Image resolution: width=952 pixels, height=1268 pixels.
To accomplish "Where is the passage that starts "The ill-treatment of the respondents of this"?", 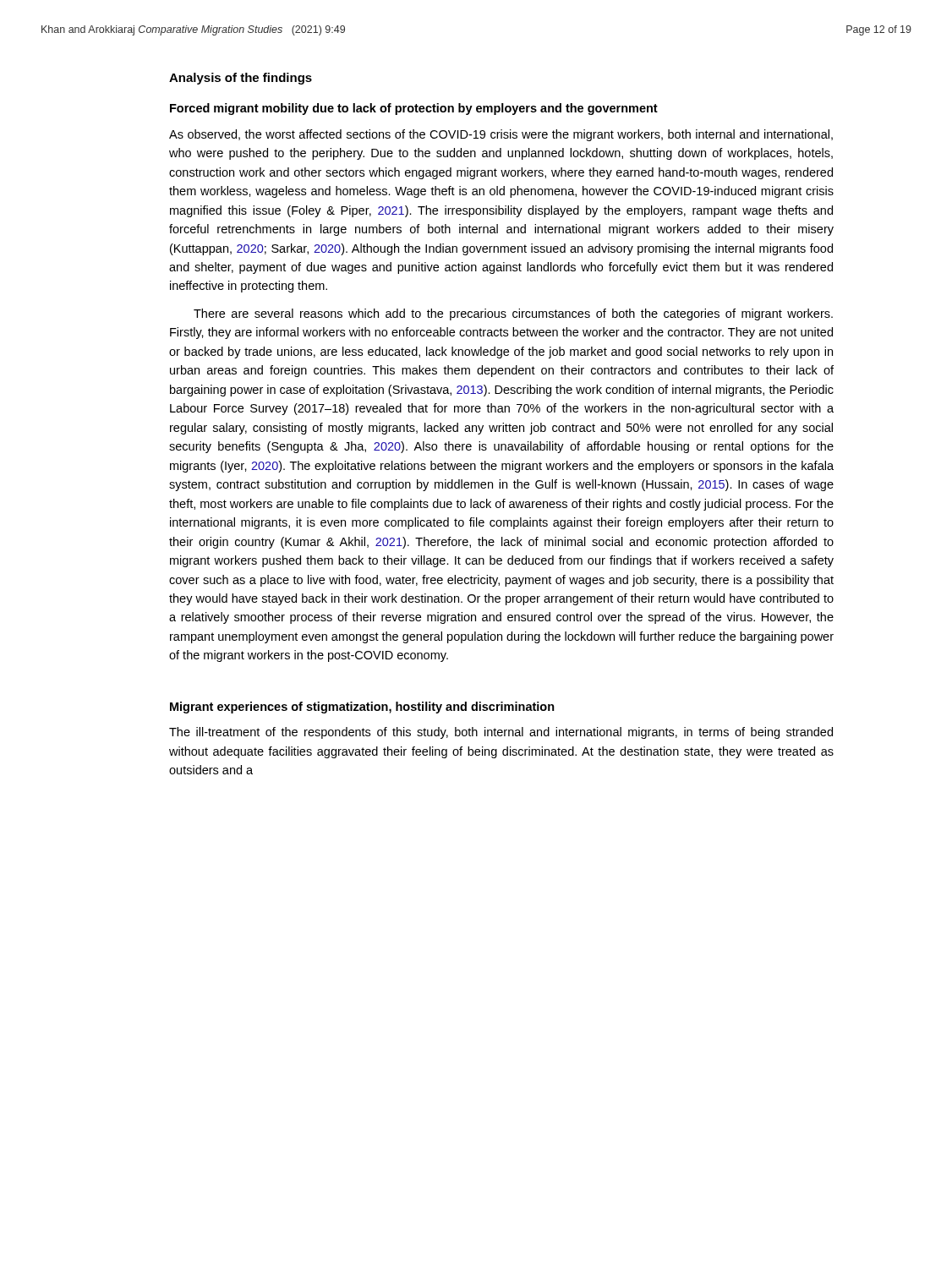I will tap(501, 751).
